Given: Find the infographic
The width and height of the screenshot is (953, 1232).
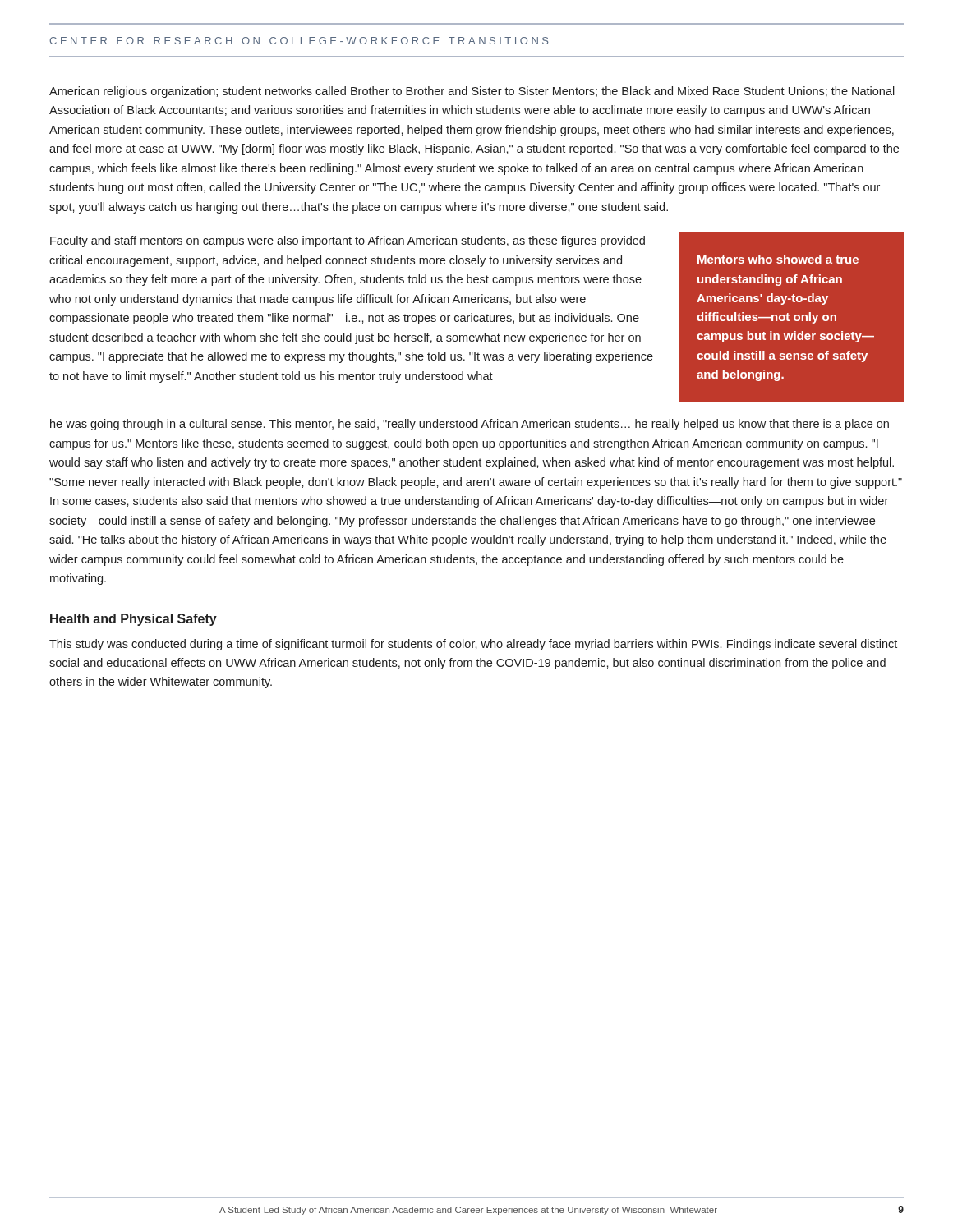Looking at the screenshot, I should tap(791, 317).
